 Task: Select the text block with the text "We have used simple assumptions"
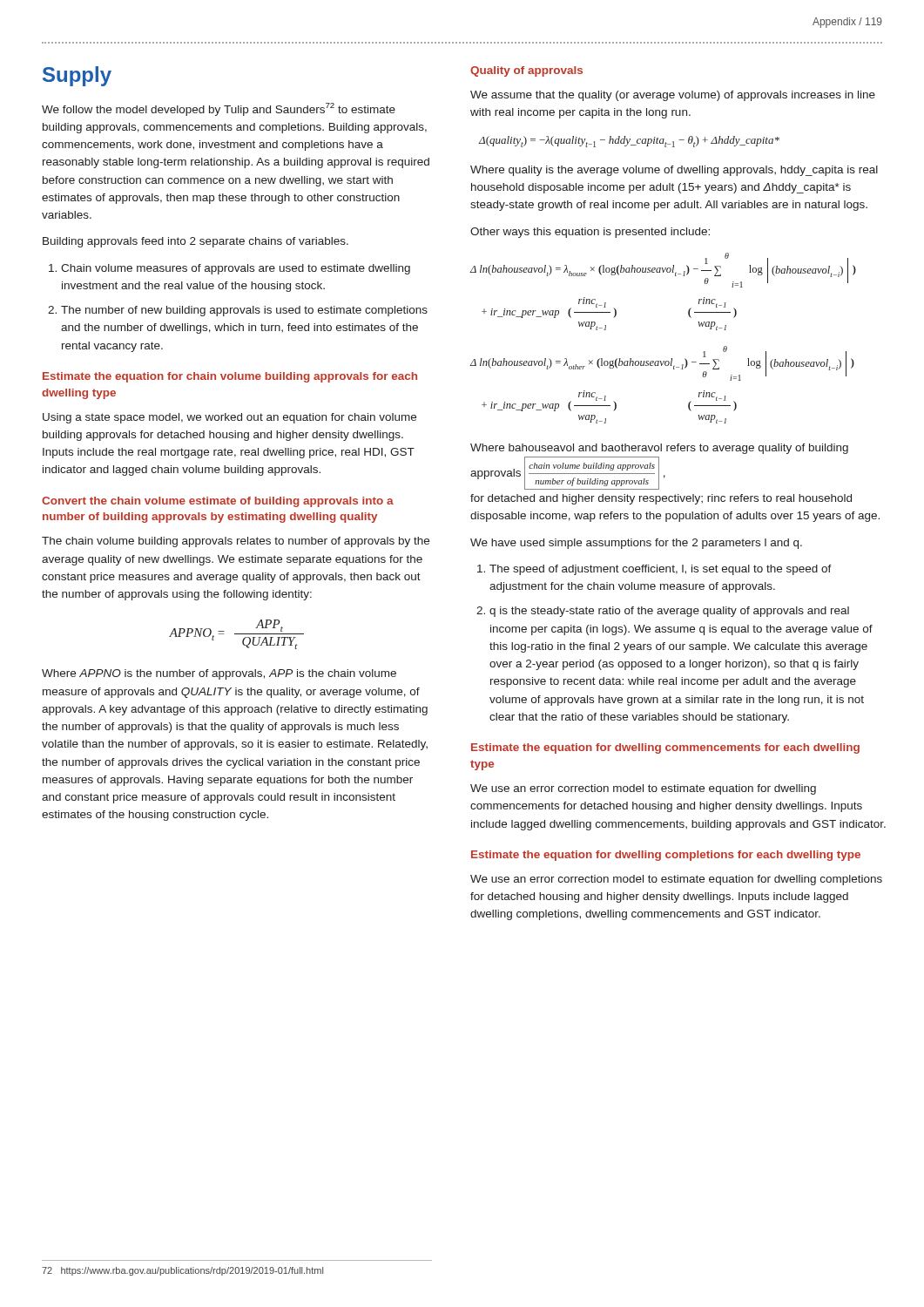678,543
